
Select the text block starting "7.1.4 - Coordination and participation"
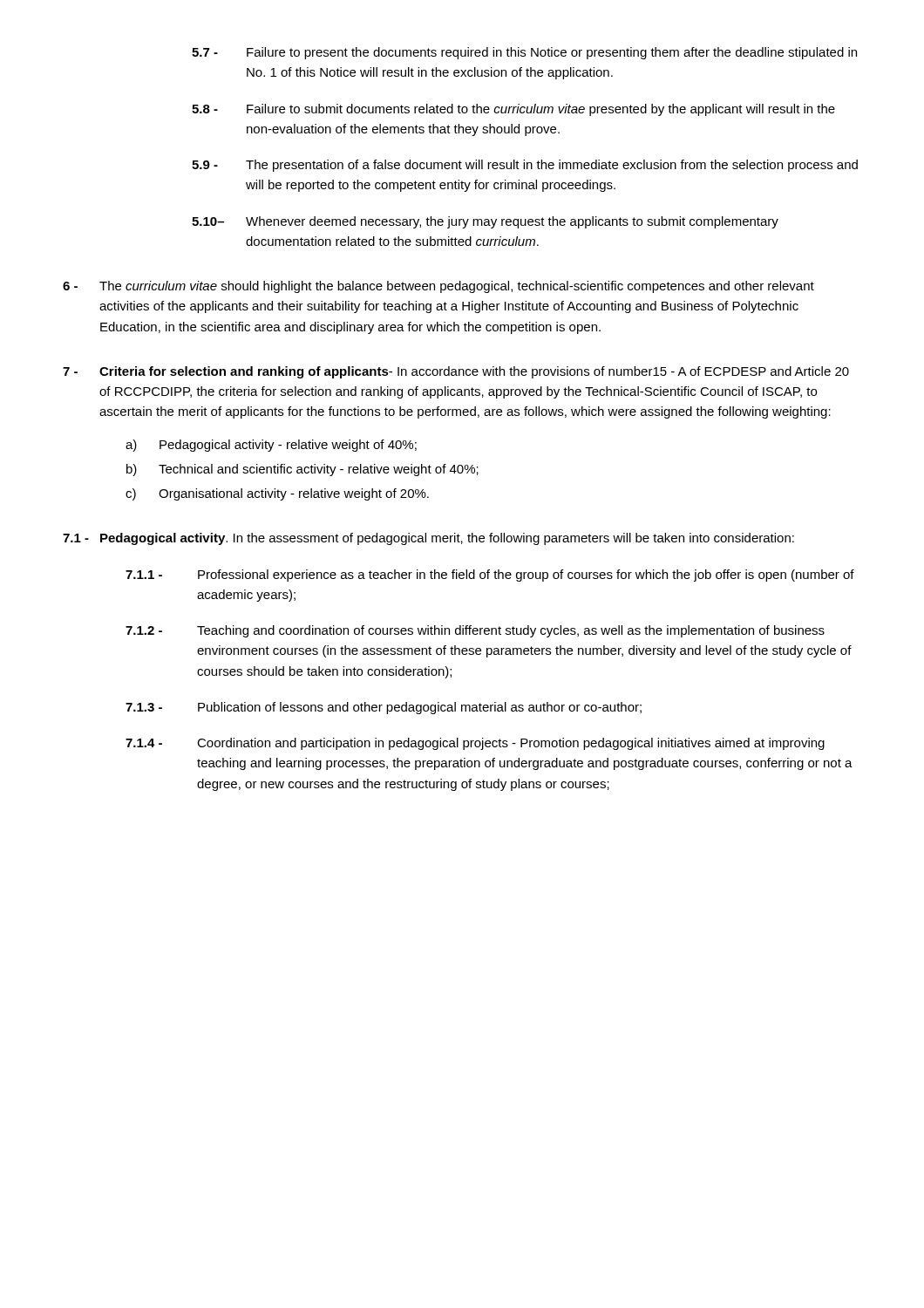point(493,763)
